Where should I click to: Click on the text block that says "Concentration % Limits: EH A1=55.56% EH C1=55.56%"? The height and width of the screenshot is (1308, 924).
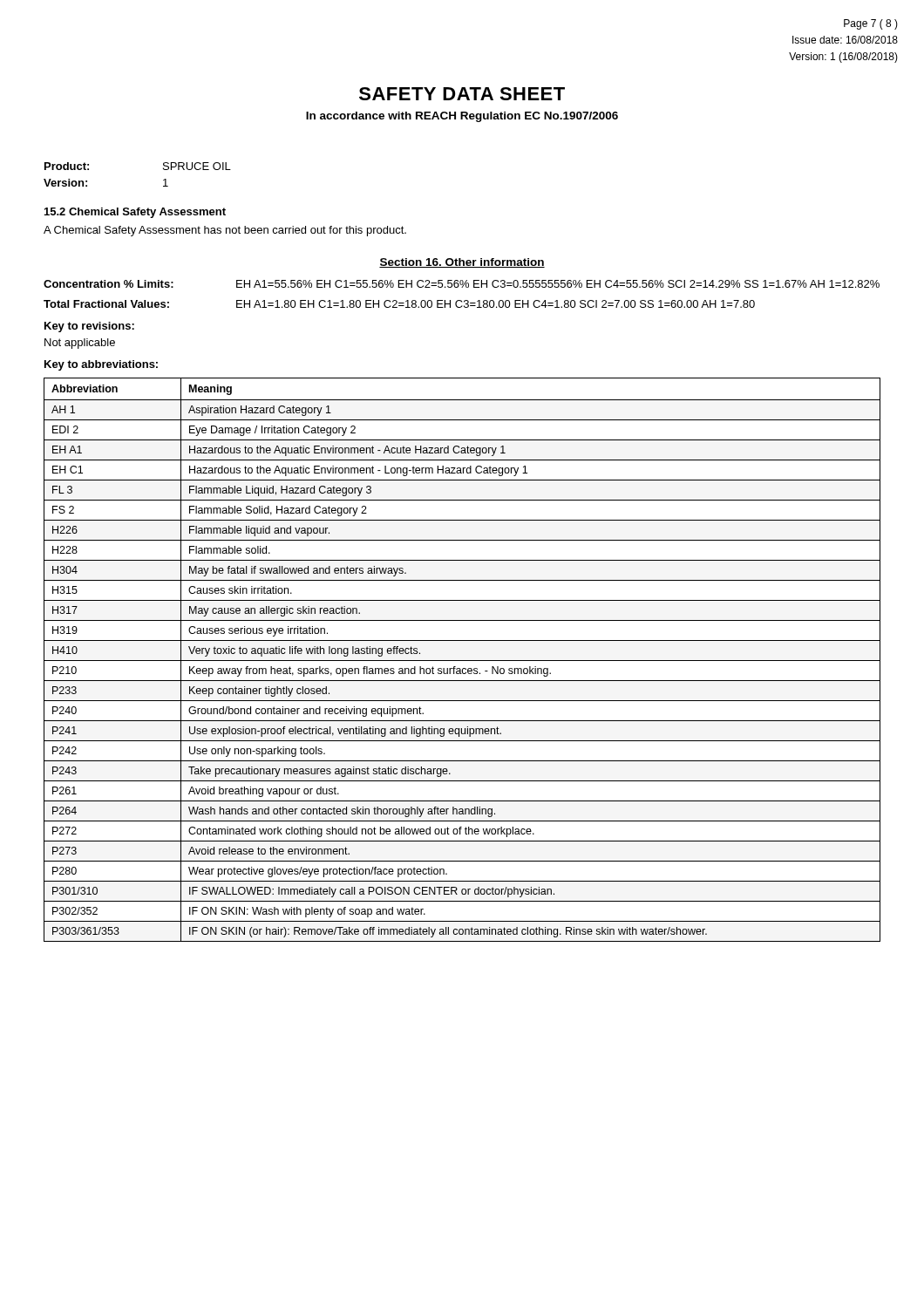click(462, 284)
